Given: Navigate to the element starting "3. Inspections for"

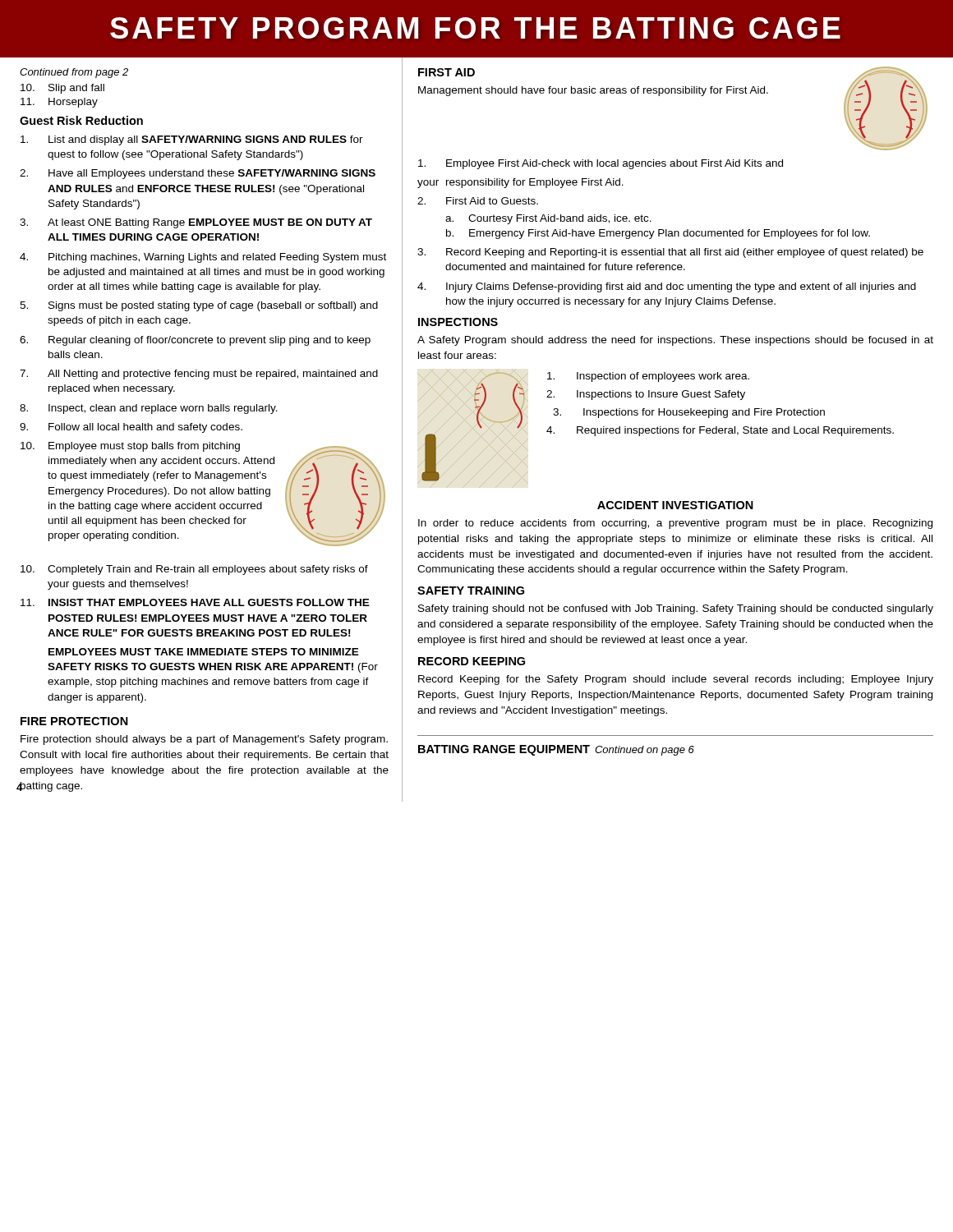Looking at the screenshot, I should click(682, 413).
